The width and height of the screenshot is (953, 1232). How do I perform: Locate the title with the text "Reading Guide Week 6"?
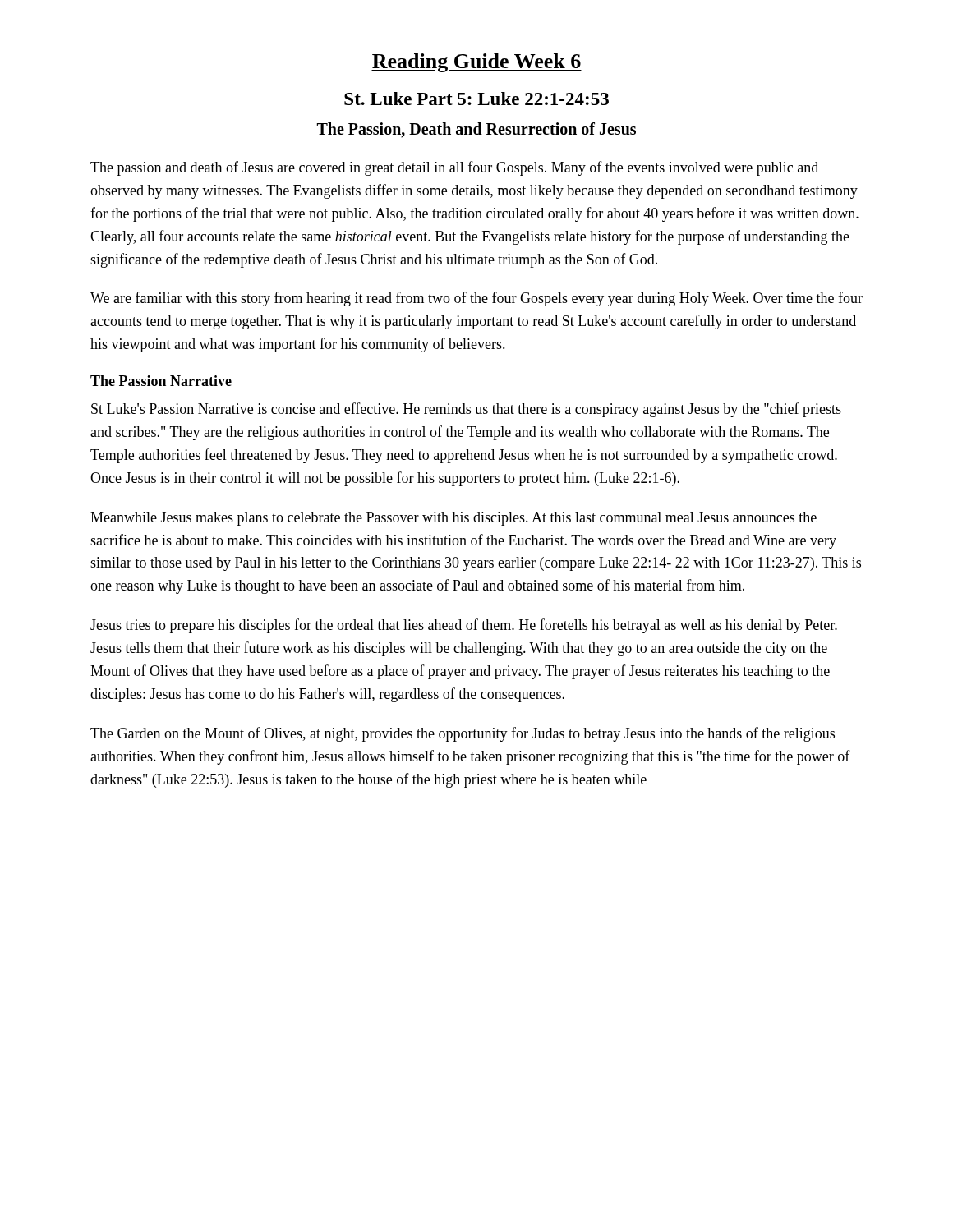coord(476,61)
